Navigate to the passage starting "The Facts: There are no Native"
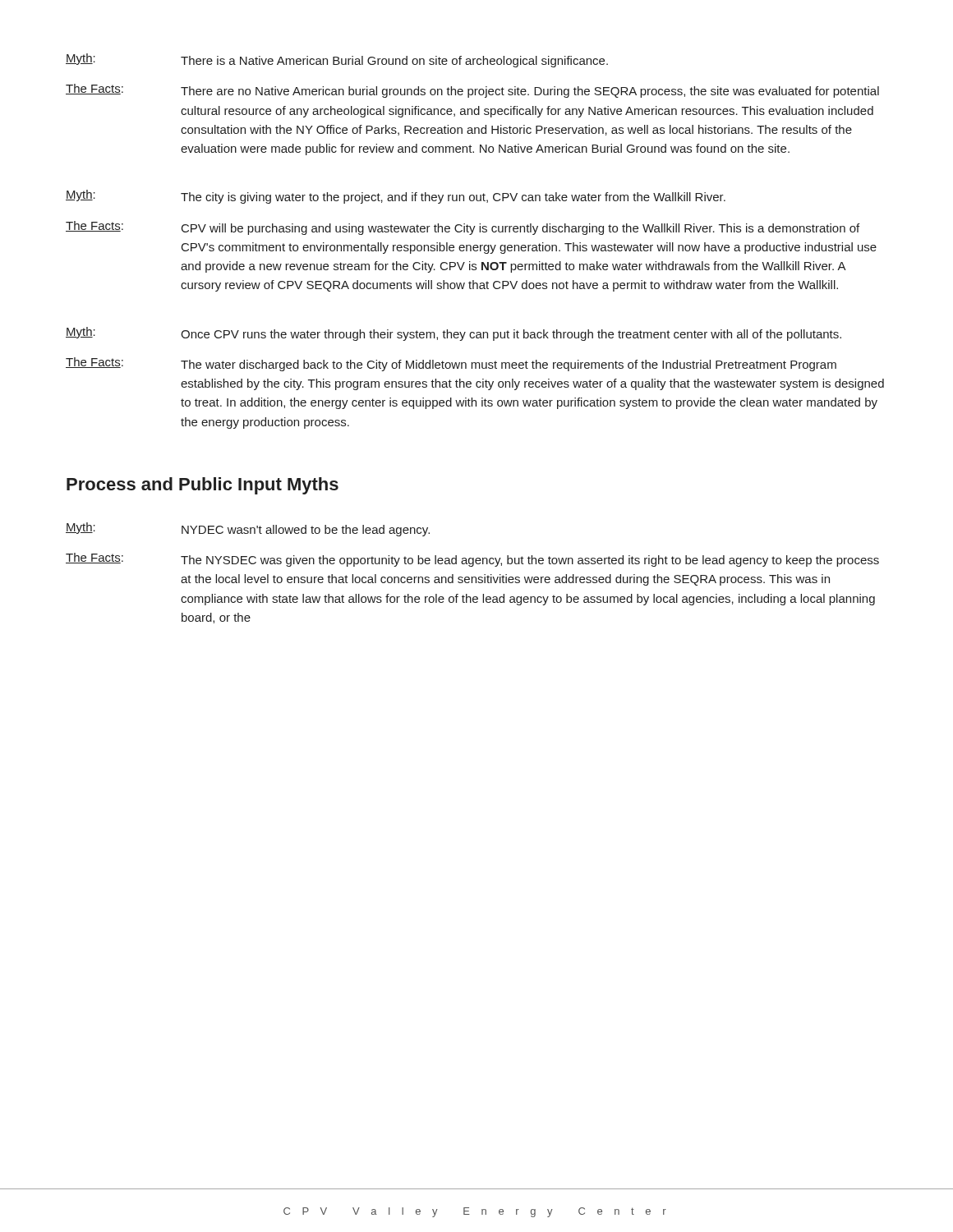Viewport: 953px width, 1232px height. pyautogui.click(x=476, y=120)
